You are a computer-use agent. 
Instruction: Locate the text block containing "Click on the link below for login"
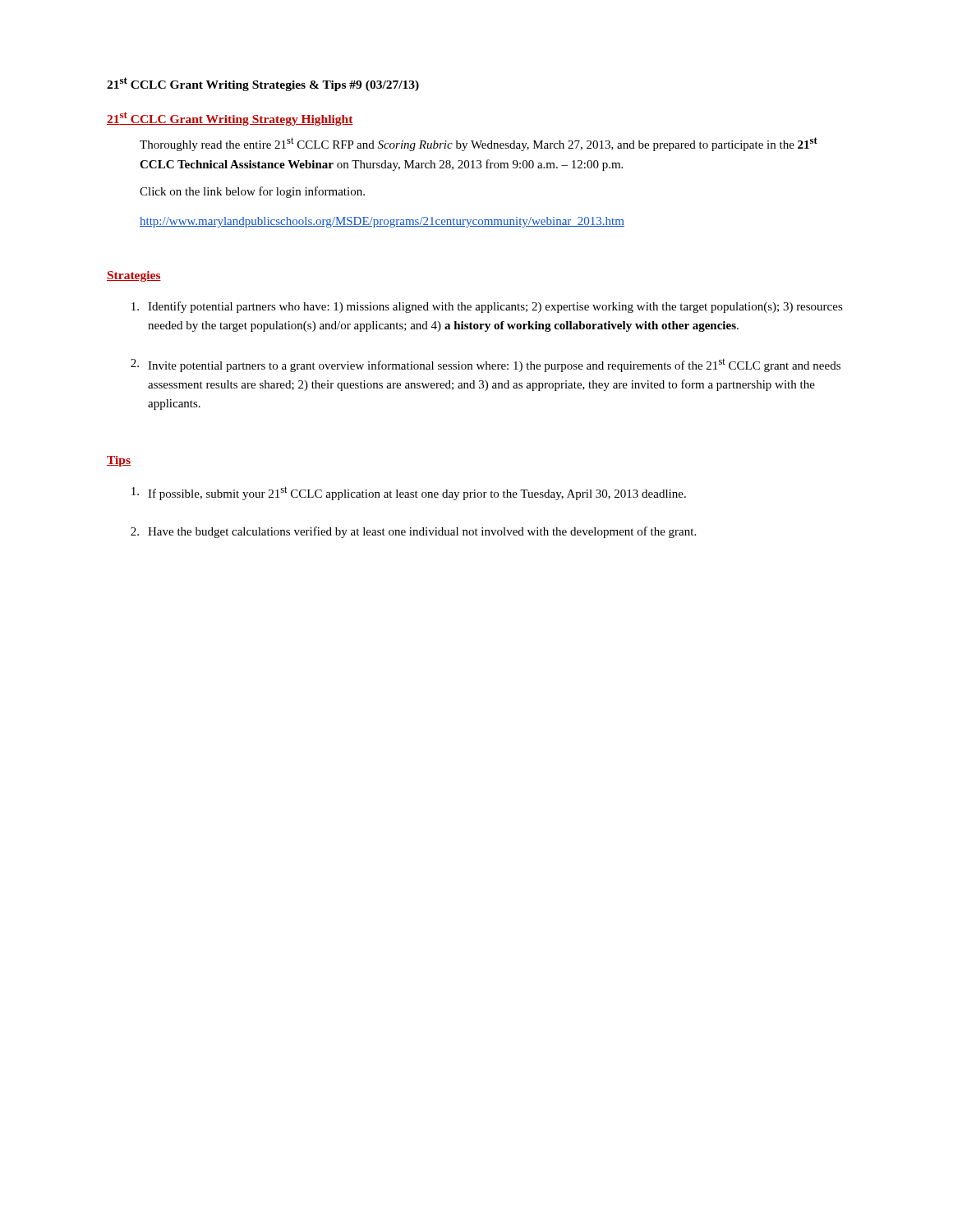tap(253, 191)
